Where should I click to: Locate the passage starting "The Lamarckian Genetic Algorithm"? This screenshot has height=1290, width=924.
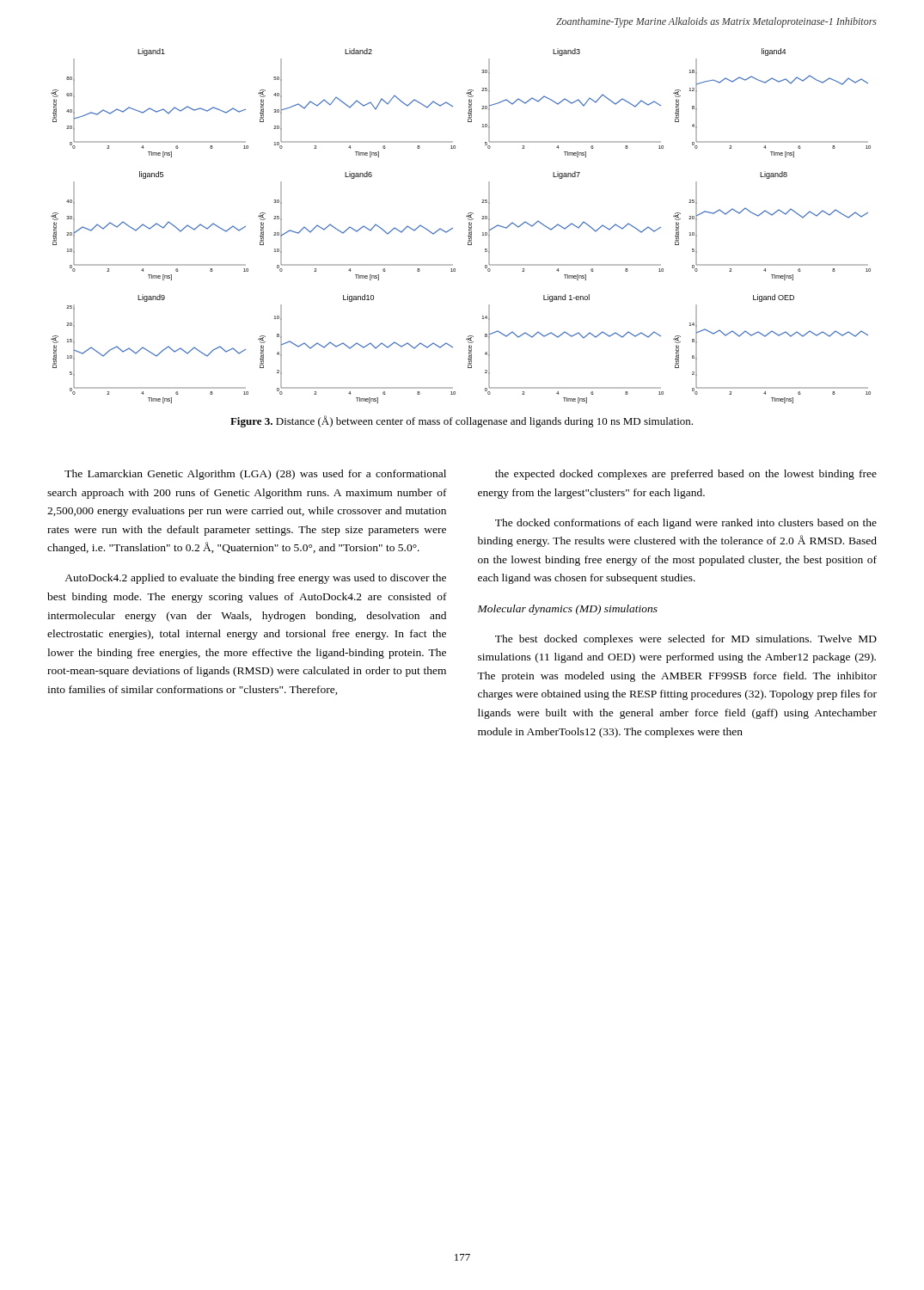(x=257, y=474)
